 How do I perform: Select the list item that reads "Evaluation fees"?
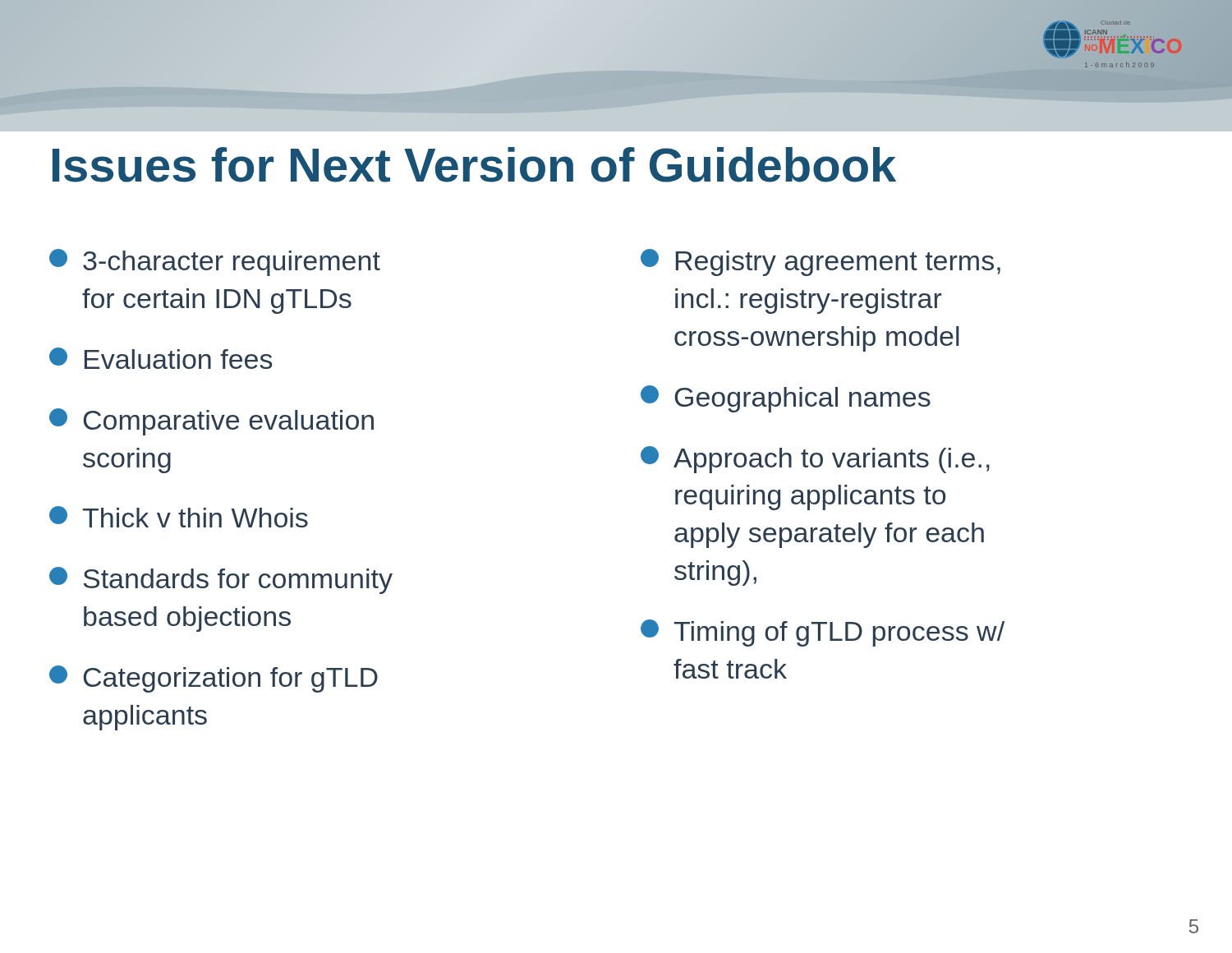pos(161,360)
